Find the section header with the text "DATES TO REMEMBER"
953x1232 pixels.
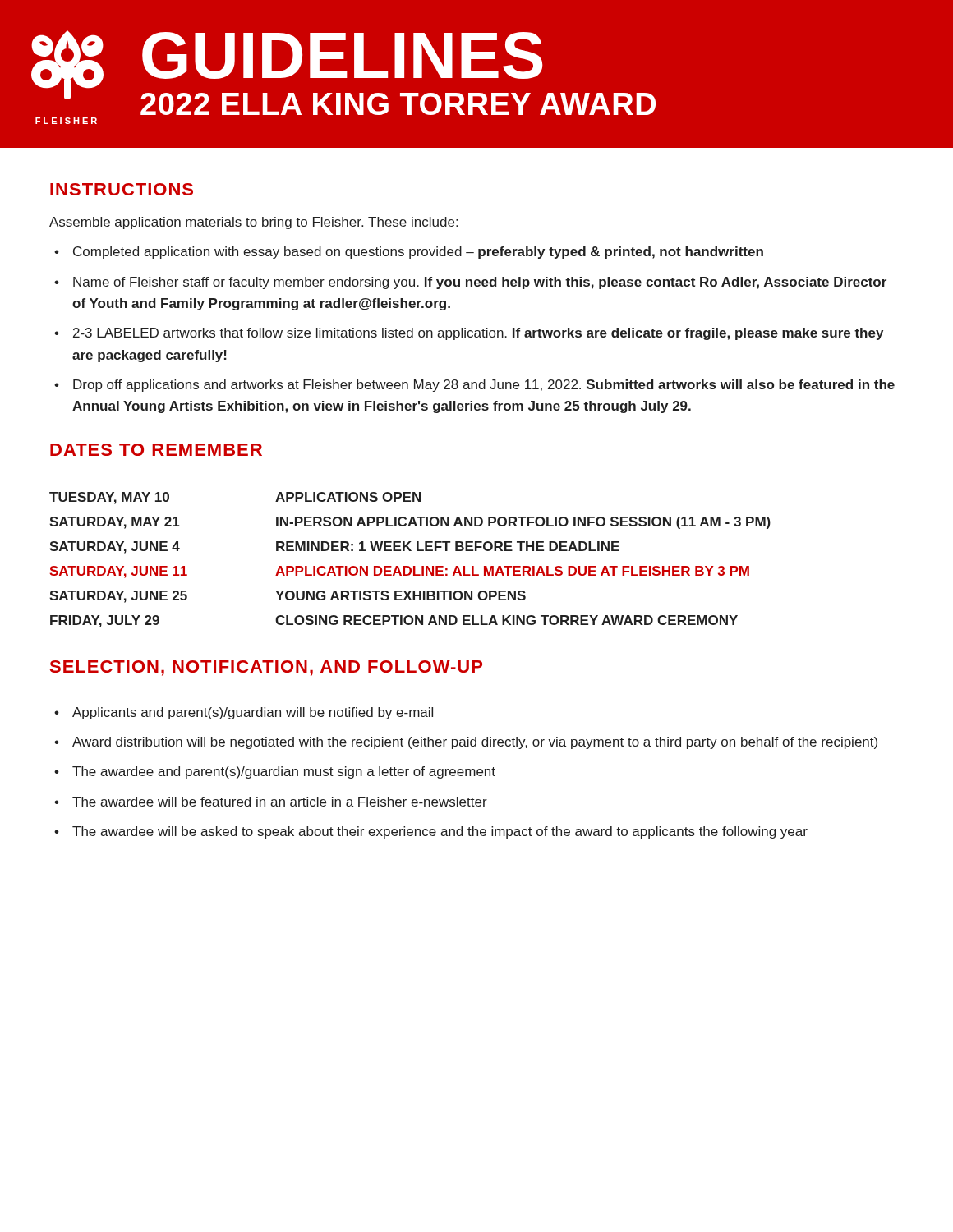pos(156,449)
